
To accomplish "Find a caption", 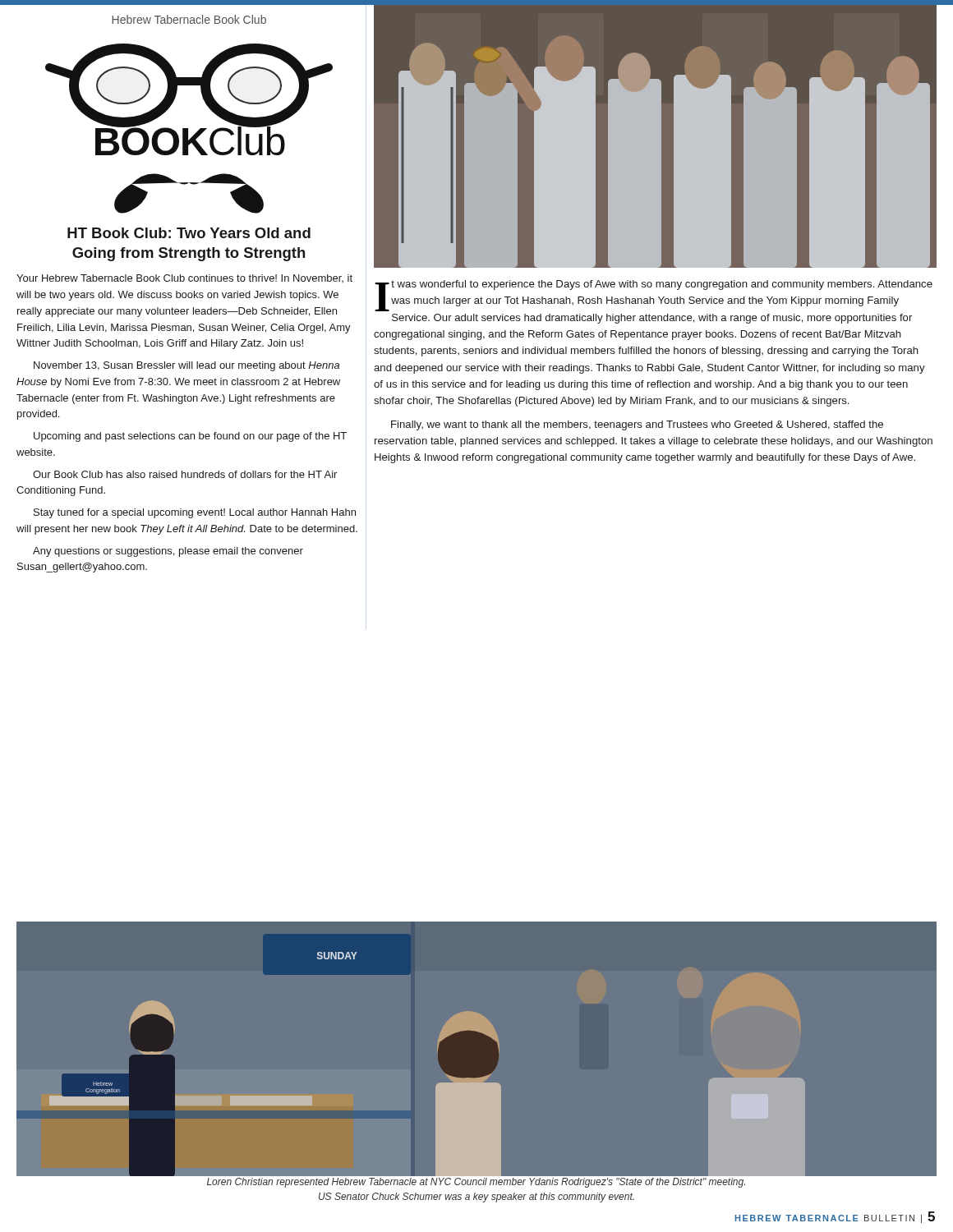I will click(476, 1189).
